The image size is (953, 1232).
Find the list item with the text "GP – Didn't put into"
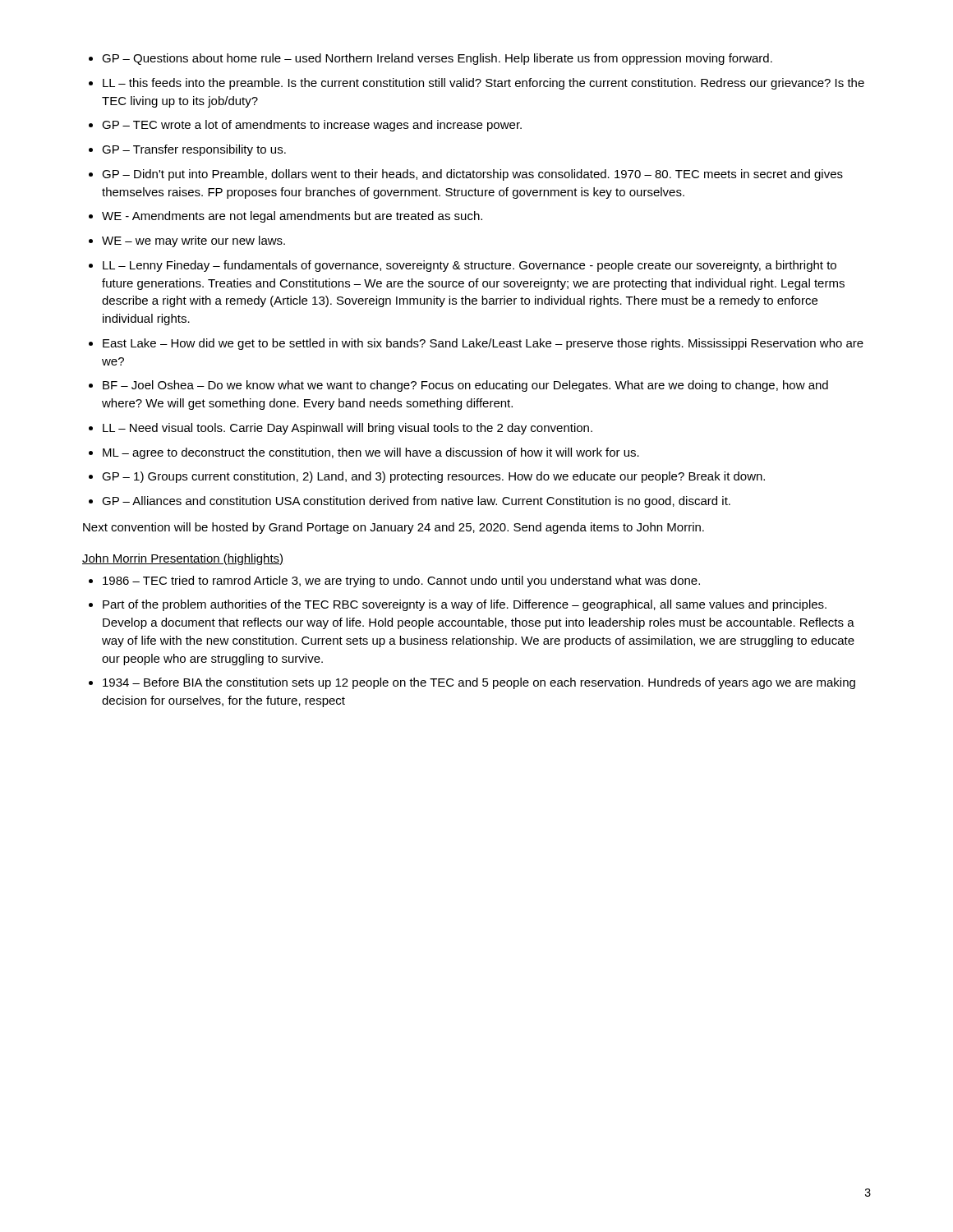tap(486, 183)
